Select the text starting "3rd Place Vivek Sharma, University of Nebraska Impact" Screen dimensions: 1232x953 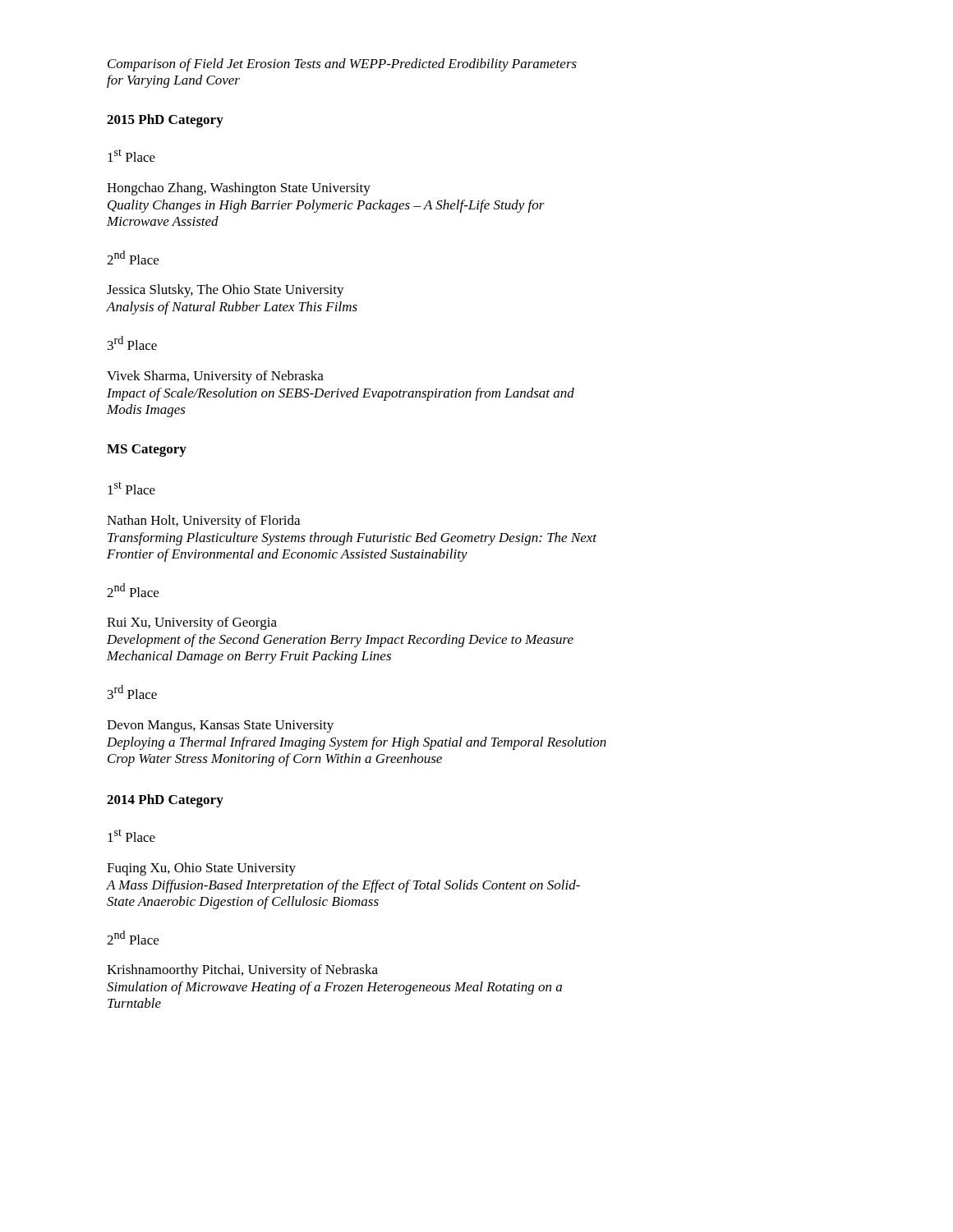pos(476,376)
